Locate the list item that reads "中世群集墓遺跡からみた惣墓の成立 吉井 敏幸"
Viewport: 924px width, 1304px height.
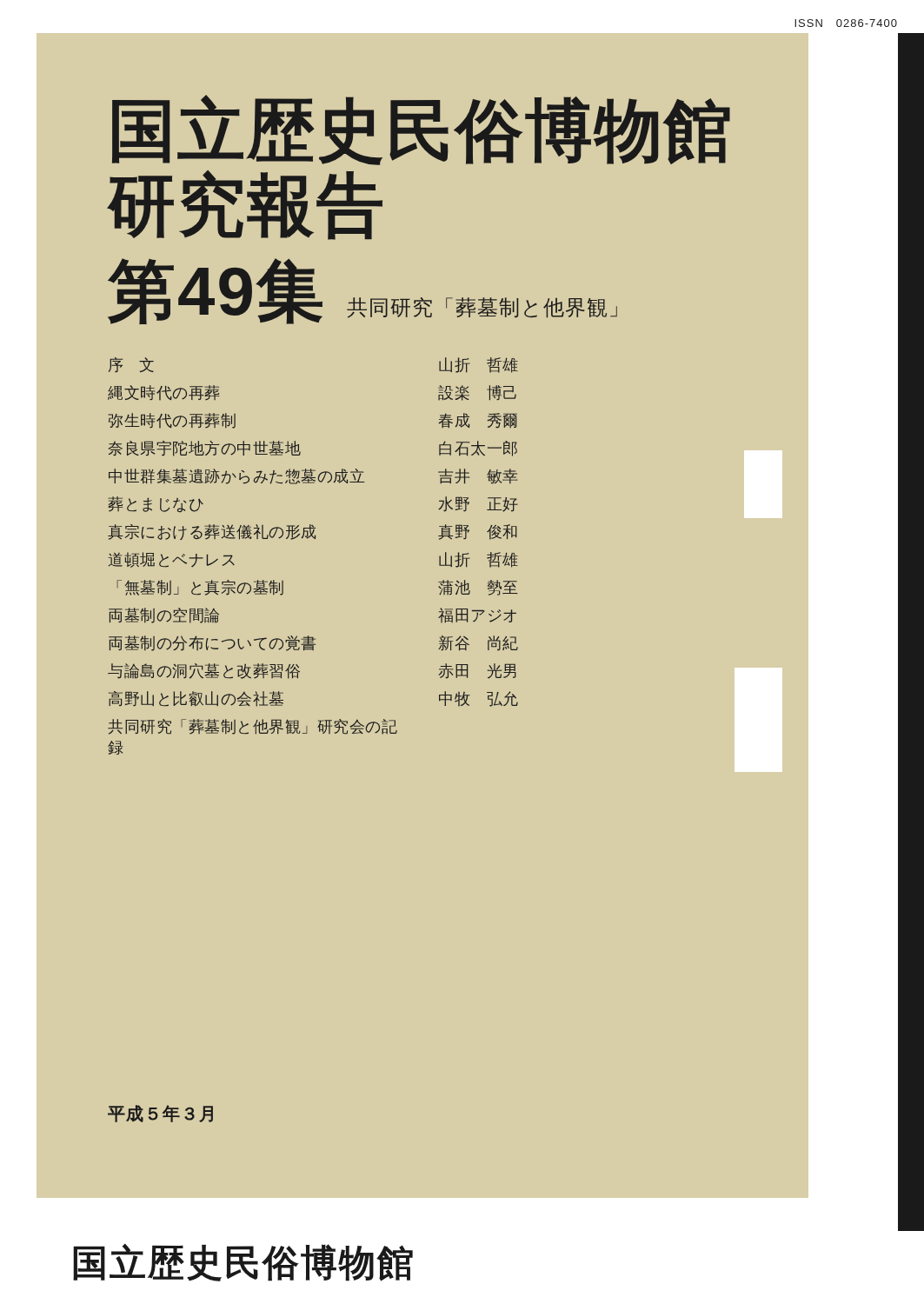click(313, 476)
